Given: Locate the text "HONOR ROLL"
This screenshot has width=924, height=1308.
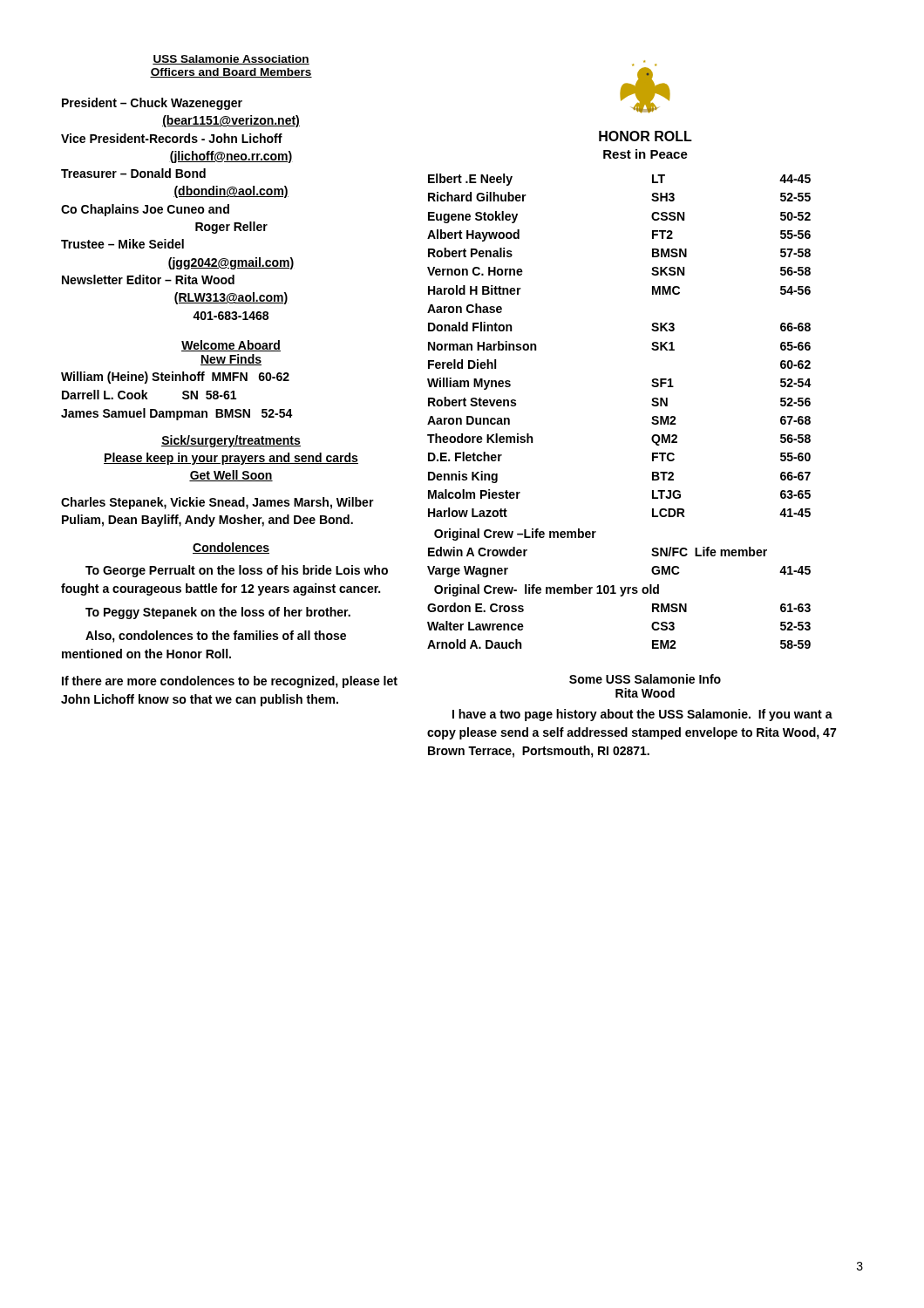Looking at the screenshot, I should point(645,136).
